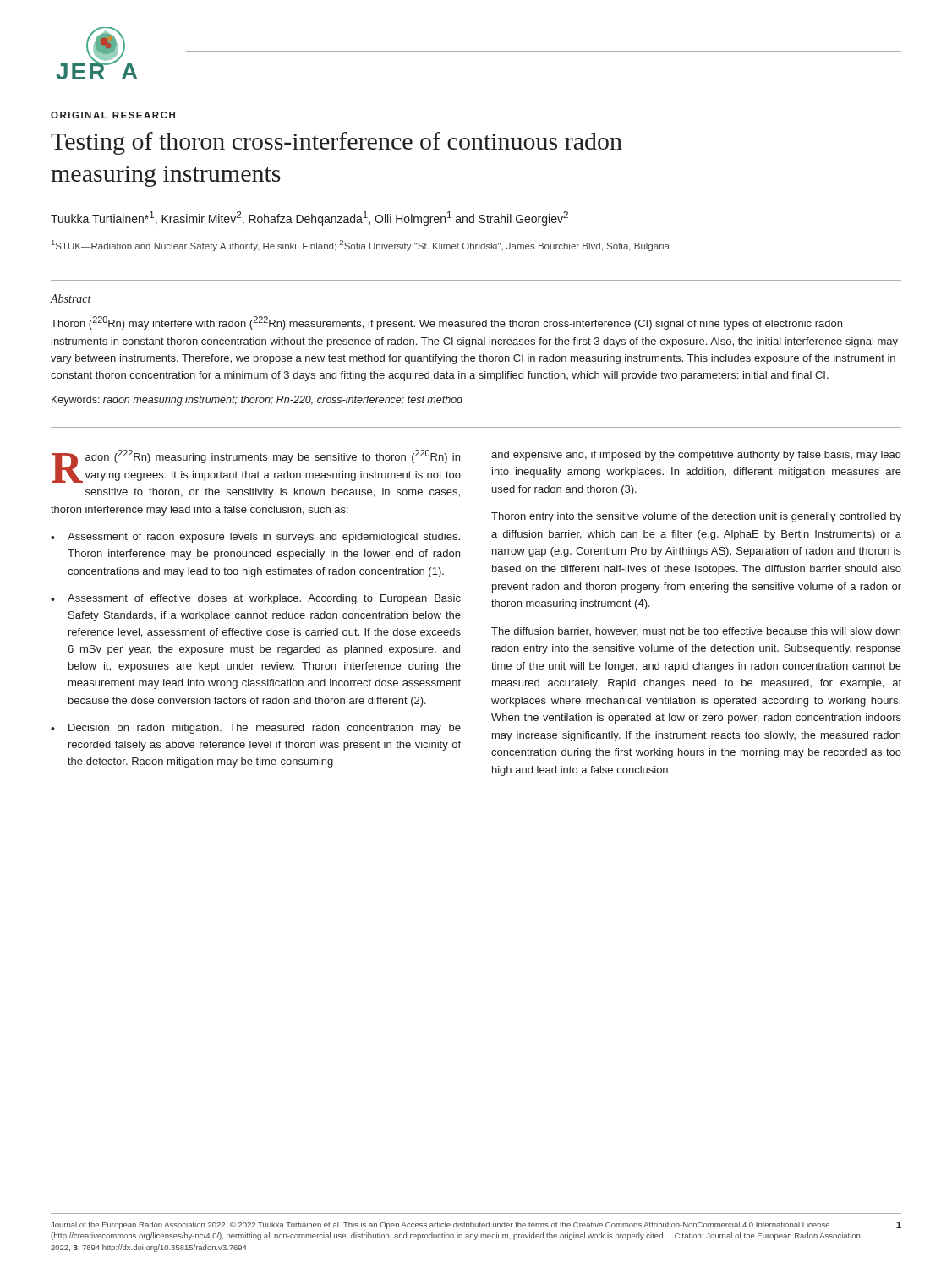Locate the block of text that opens with "Tuukka Turtiainen*1, Krasimir Mitev2,"
The height and width of the screenshot is (1268, 952).
click(x=310, y=217)
